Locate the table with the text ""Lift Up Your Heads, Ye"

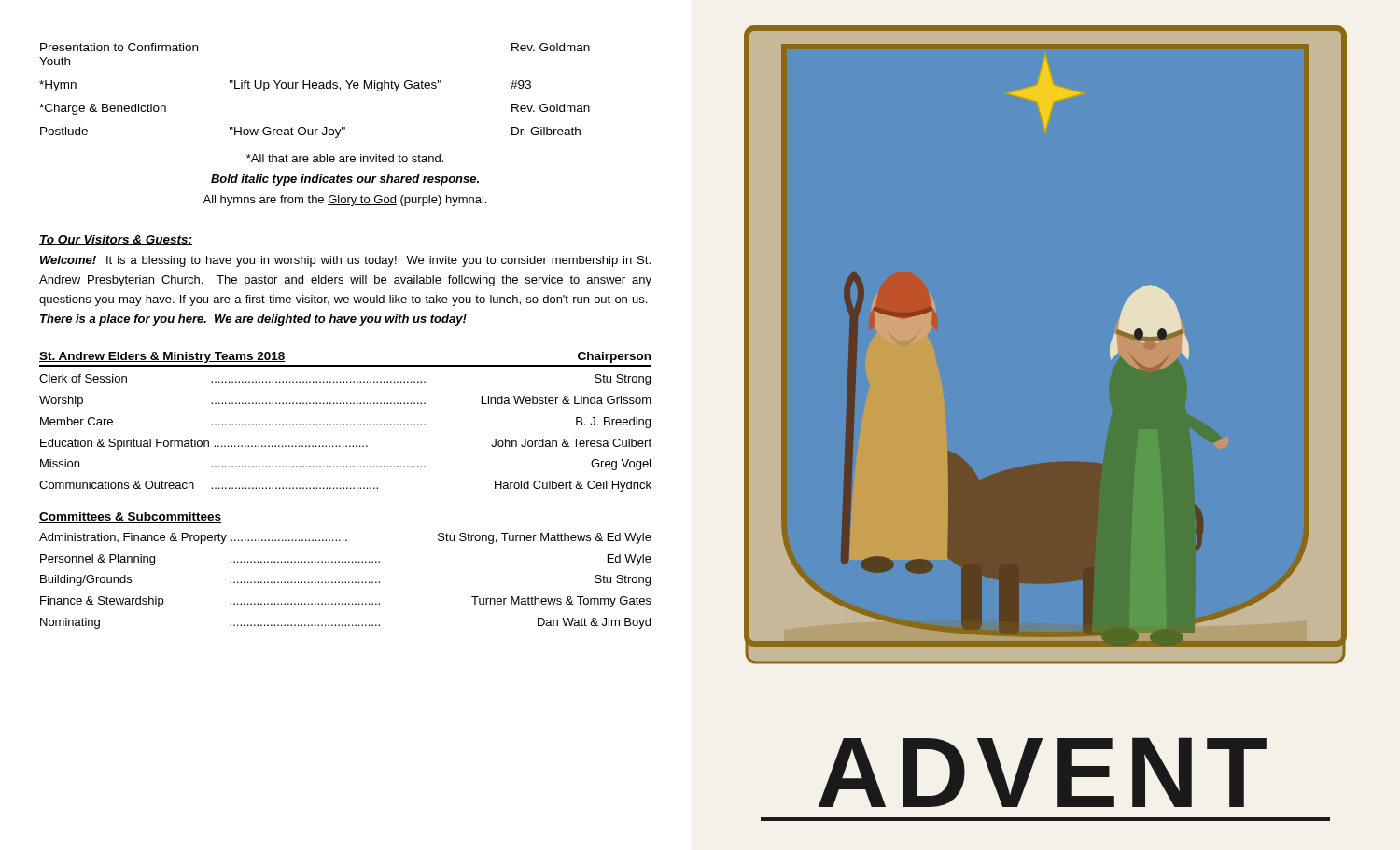tap(345, 89)
